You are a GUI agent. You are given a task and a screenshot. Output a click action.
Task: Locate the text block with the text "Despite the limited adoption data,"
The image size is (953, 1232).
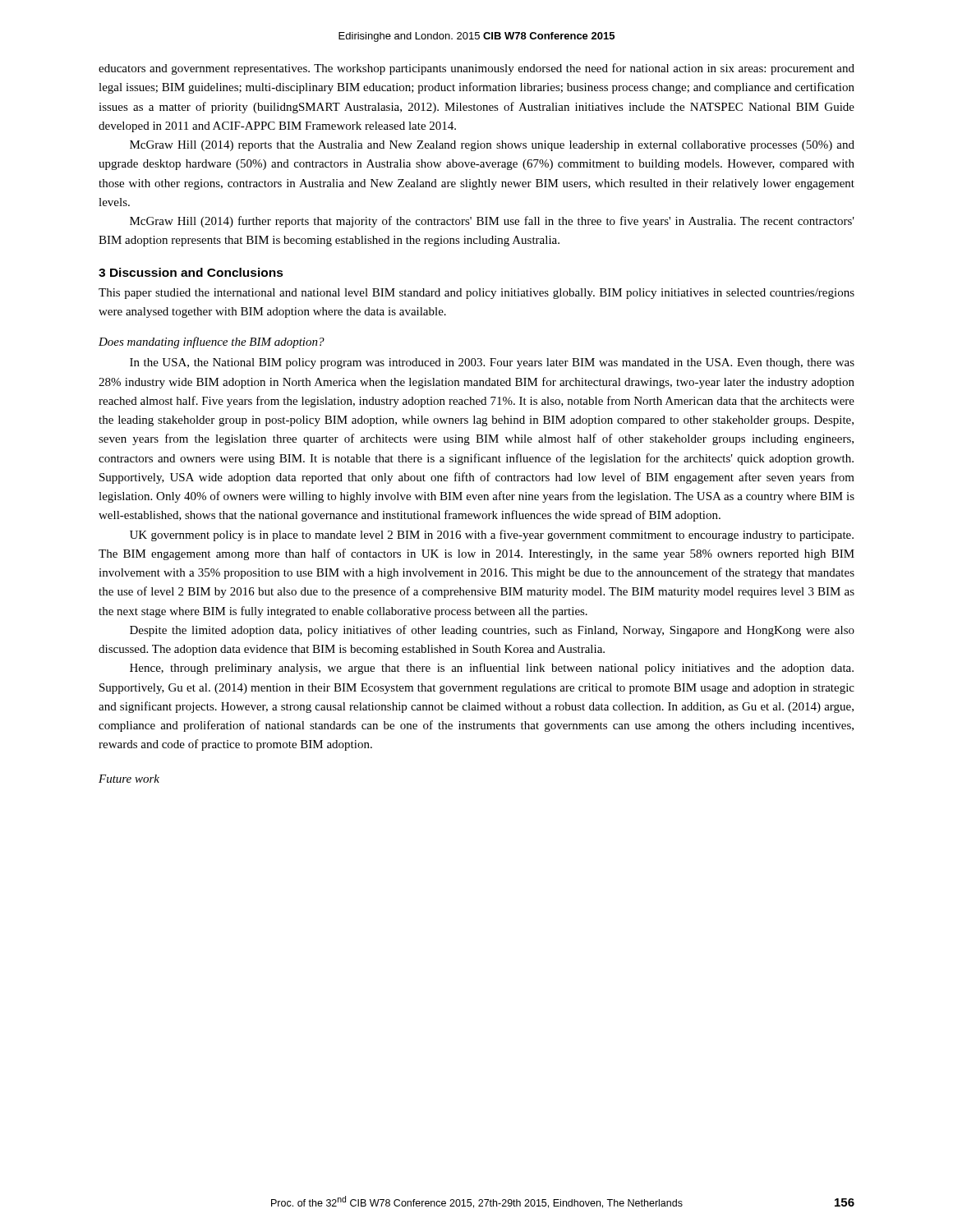[476, 640]
